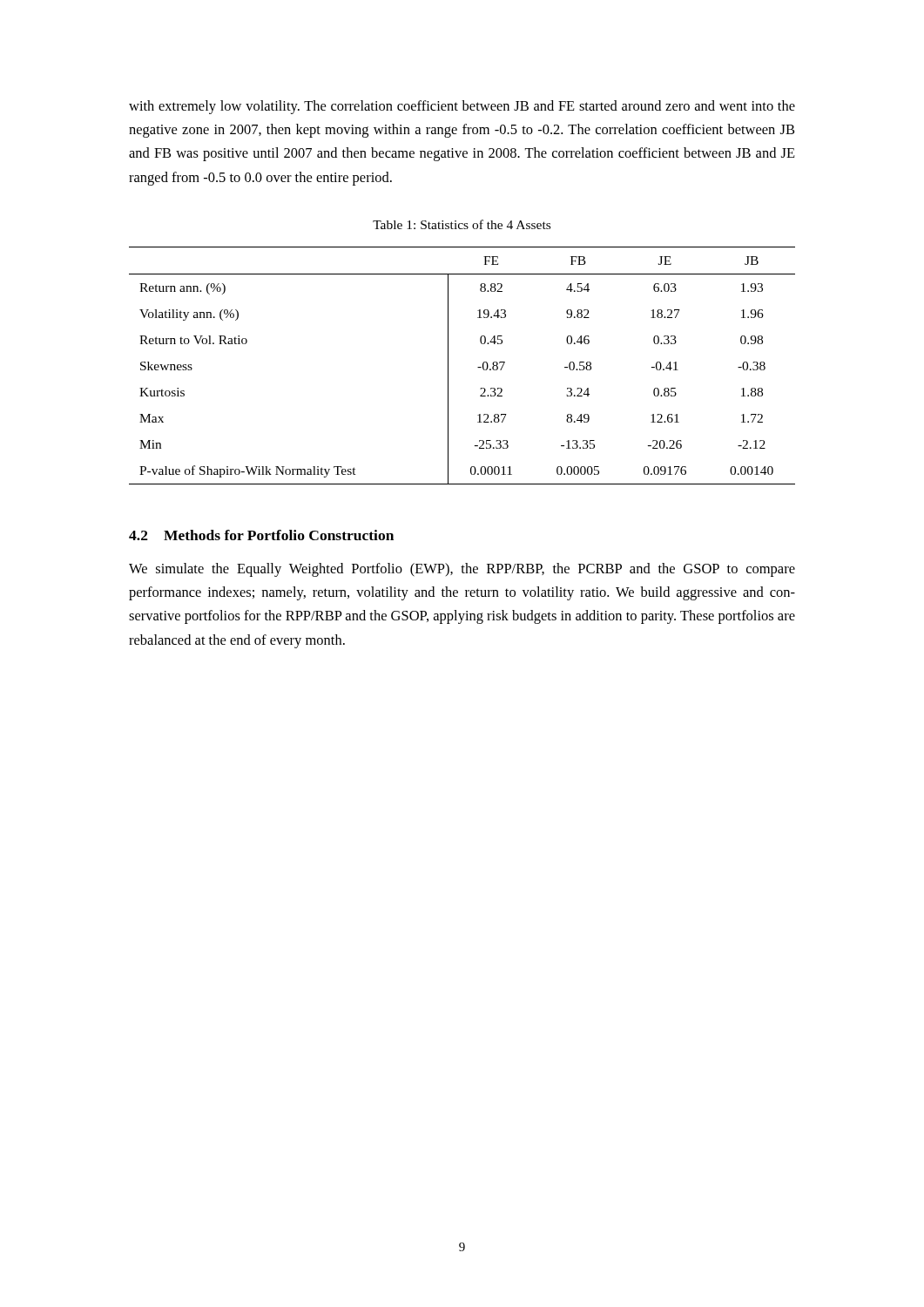Locate the block of text that opens with "We simulate the Equally"
The image size is (924, 1307).
click(x=462, y=604)
